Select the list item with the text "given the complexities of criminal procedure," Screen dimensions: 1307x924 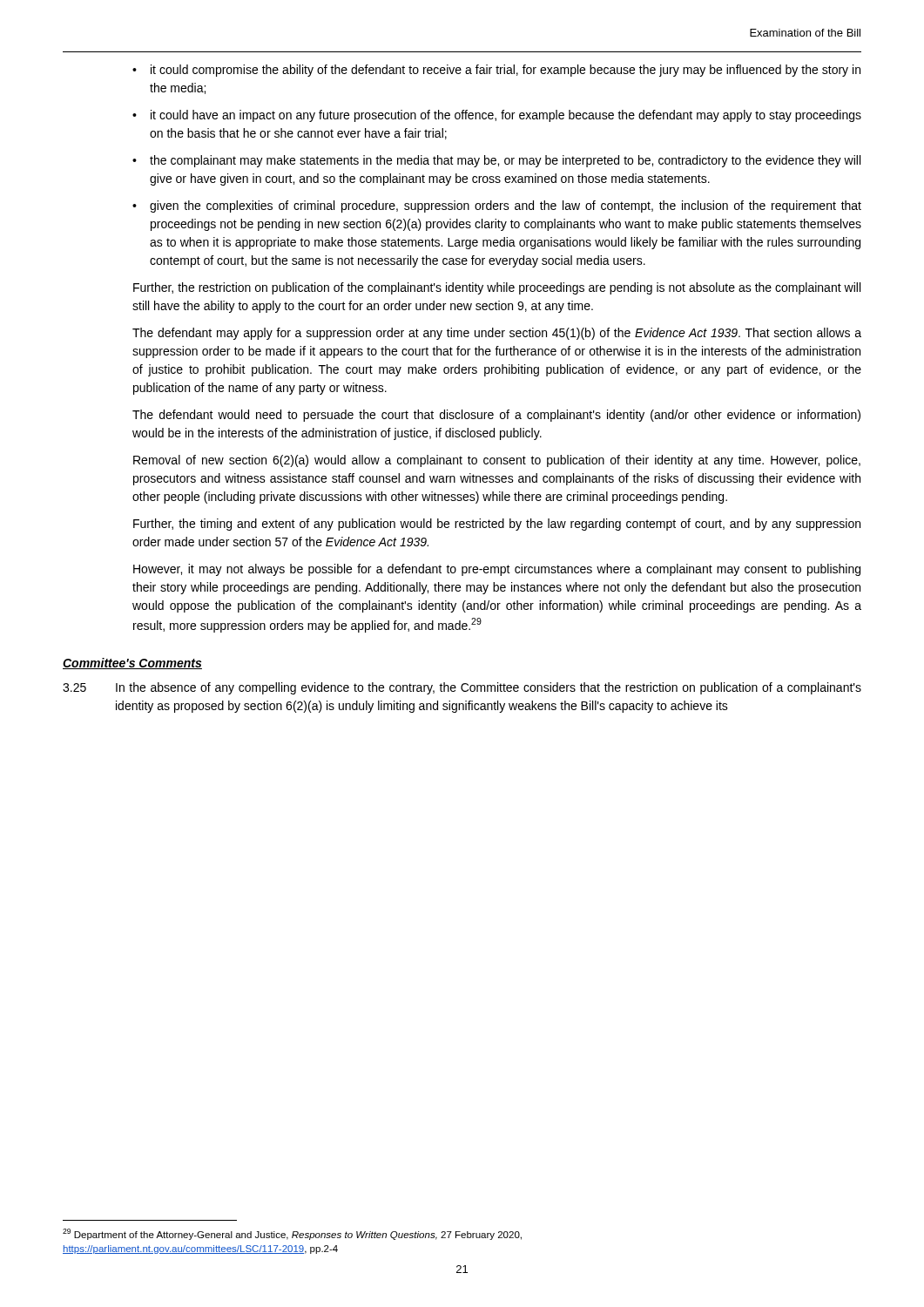(x=497, y=234)
